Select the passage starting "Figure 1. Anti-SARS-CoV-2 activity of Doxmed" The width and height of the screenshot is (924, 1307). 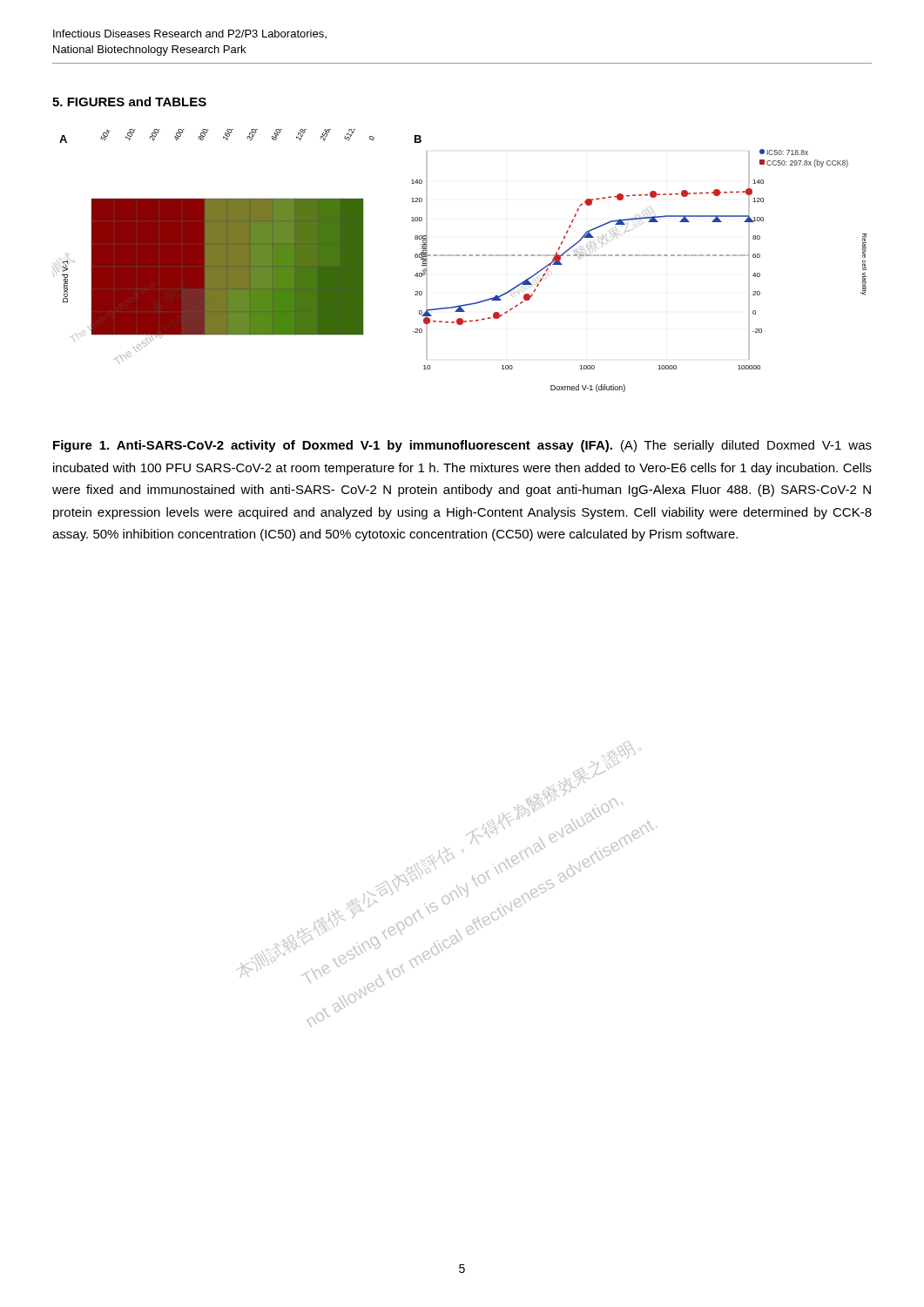462,489
